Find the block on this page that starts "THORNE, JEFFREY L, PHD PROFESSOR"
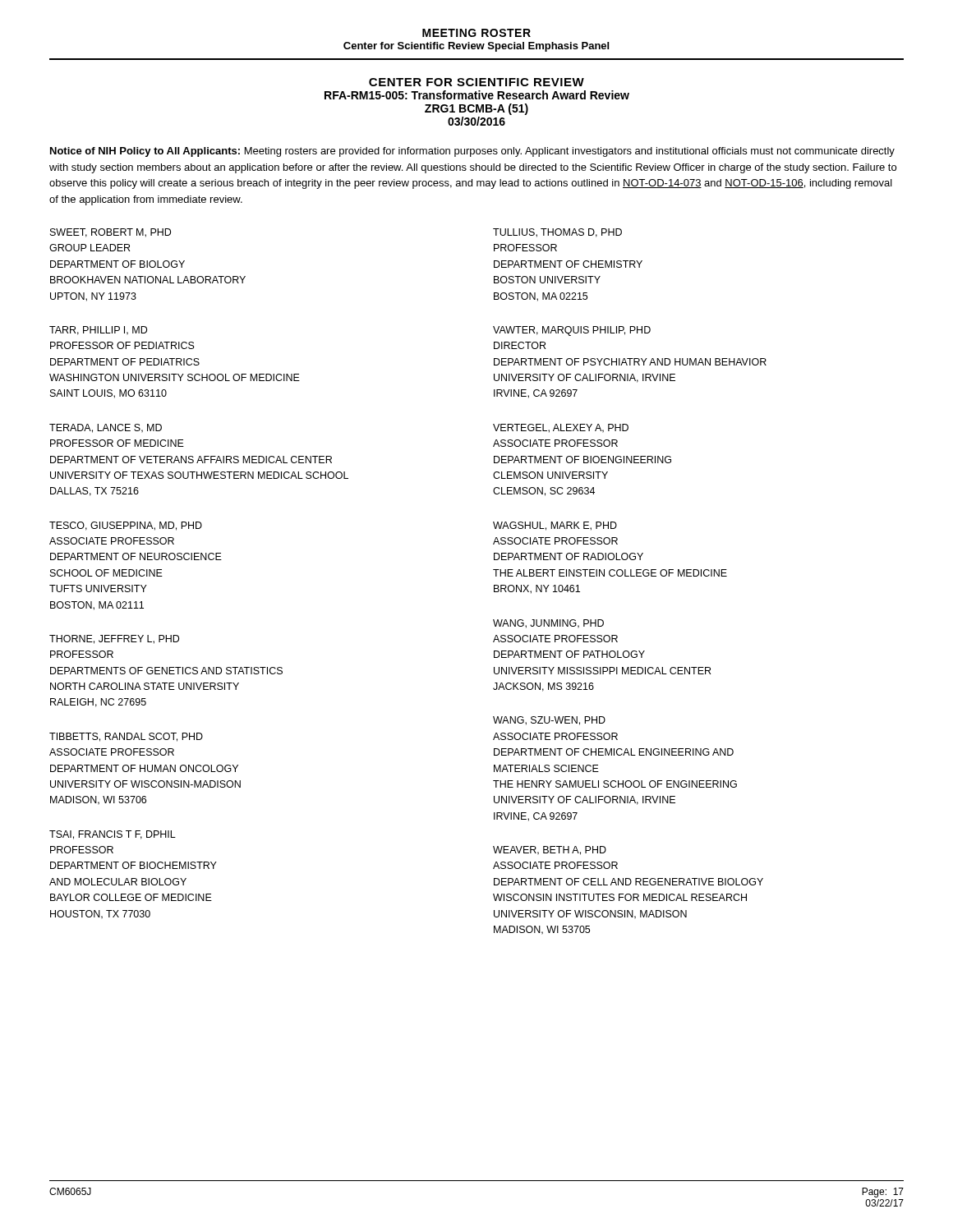 click(x=166, y=671)
